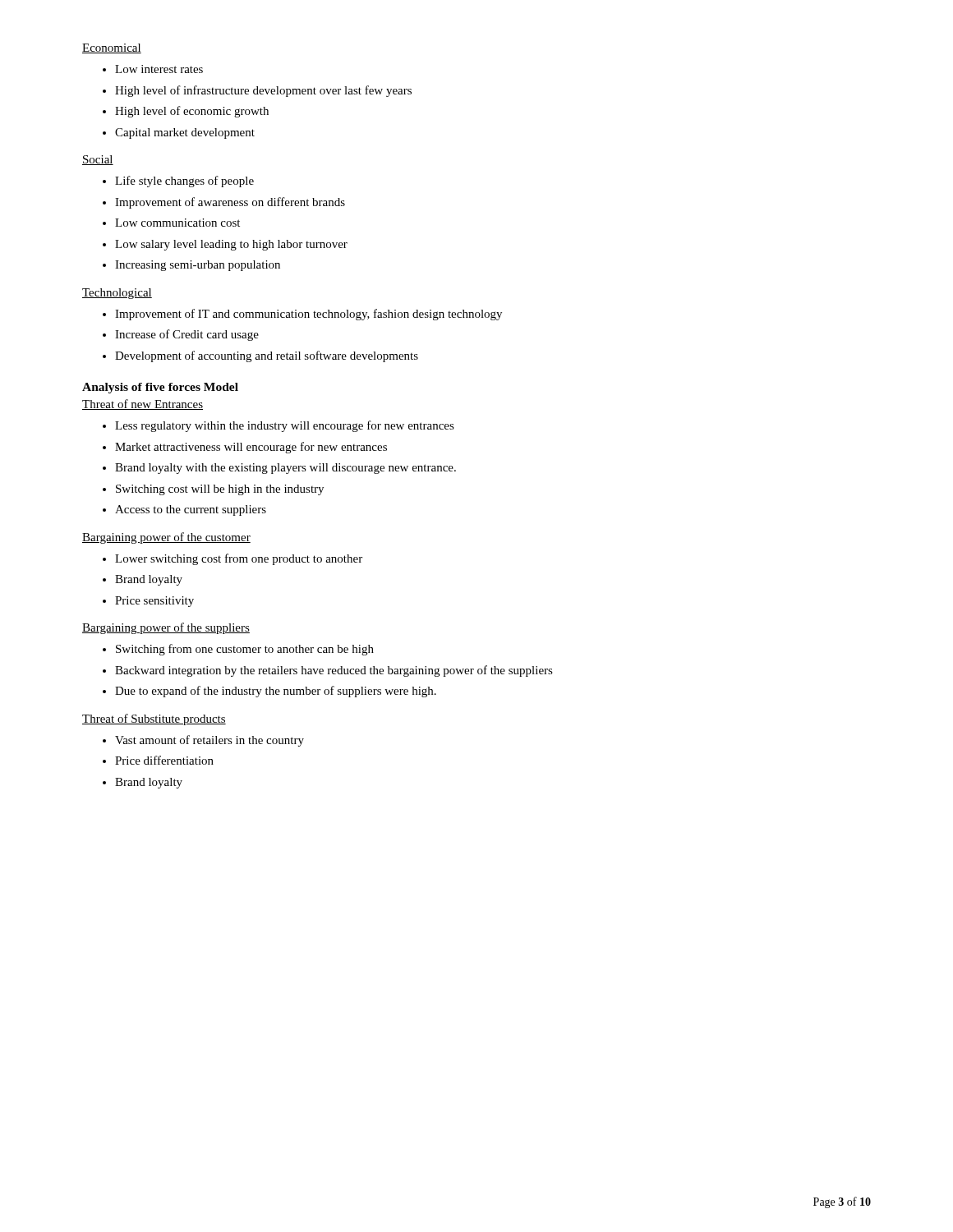Locate the block of text that opens with "Due to expand of the industry the"
953x1232 pixels.
click(x=276, y=692)
